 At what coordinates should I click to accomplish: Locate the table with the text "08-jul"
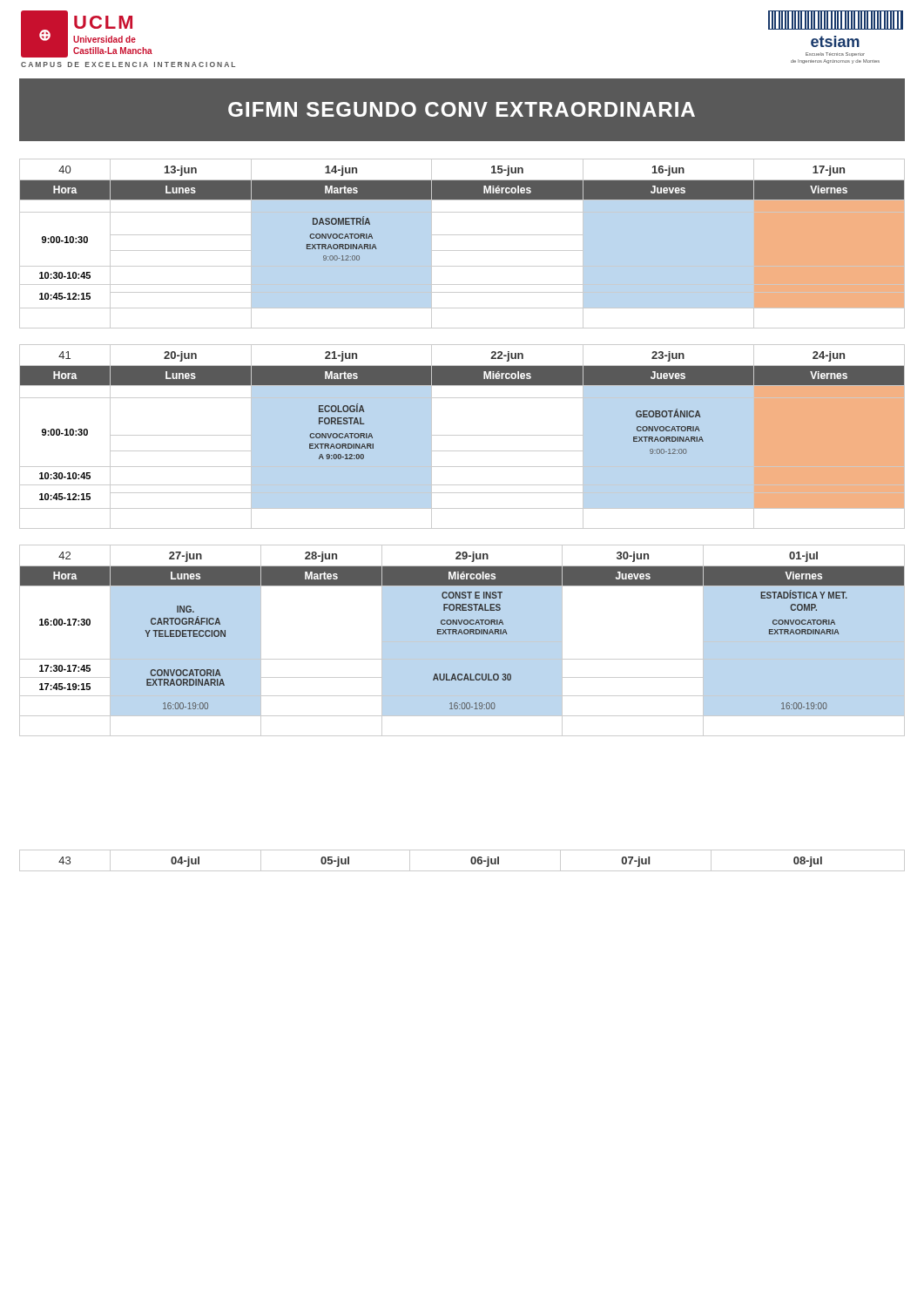pos(462,861)
